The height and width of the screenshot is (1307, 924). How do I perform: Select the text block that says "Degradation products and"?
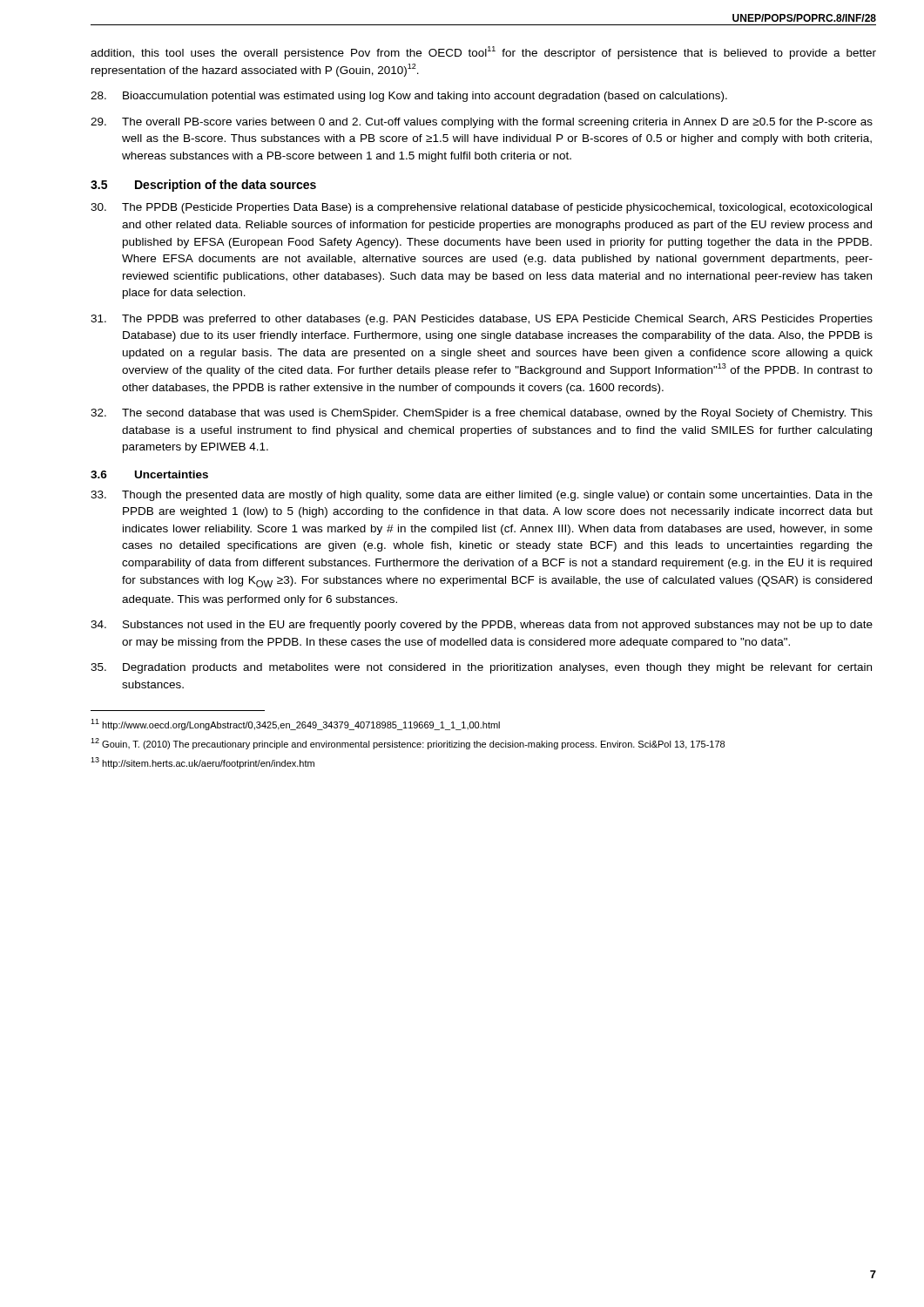point(483,676)
